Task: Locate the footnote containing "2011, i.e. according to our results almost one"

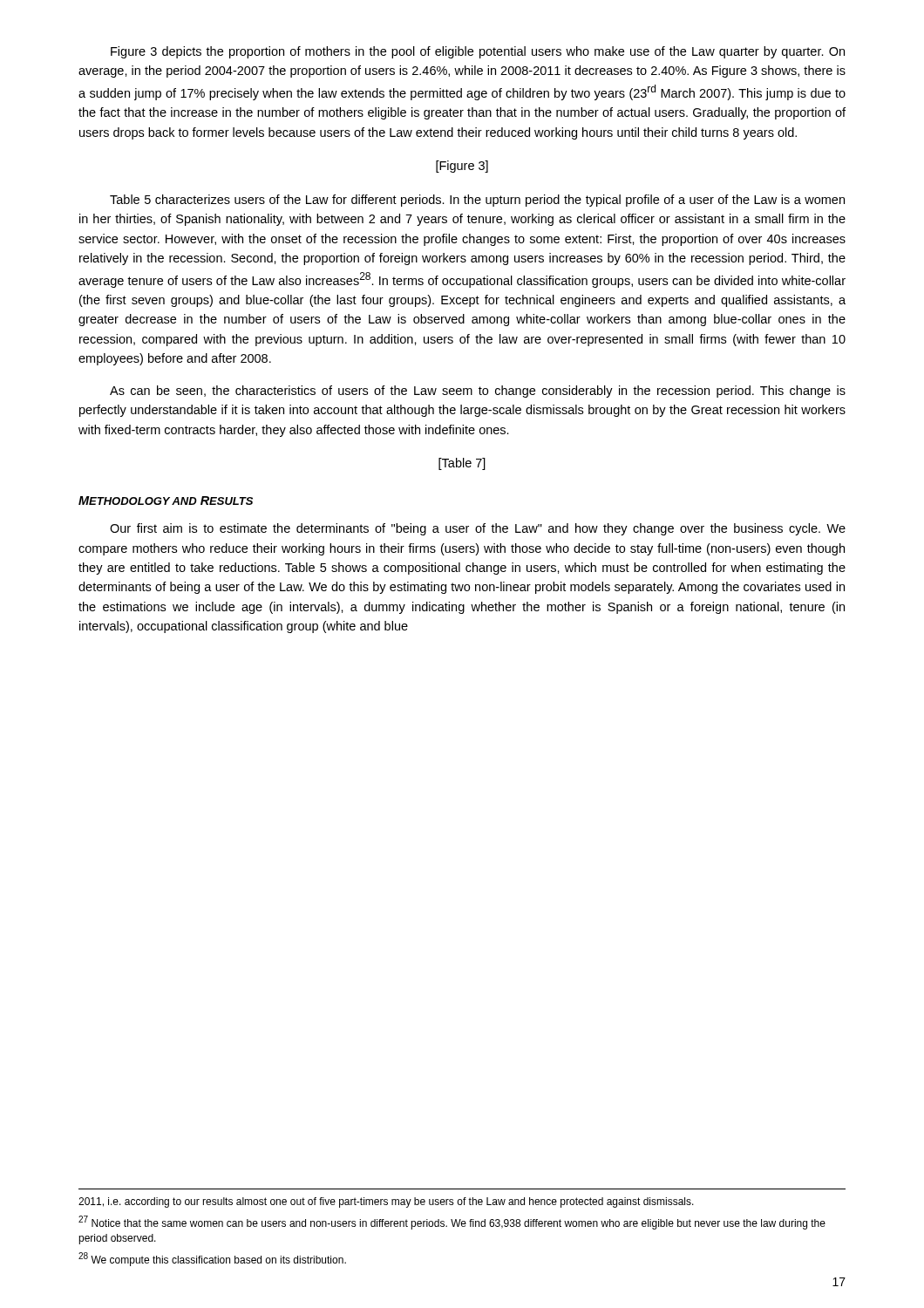Action: click(386, 1202)
